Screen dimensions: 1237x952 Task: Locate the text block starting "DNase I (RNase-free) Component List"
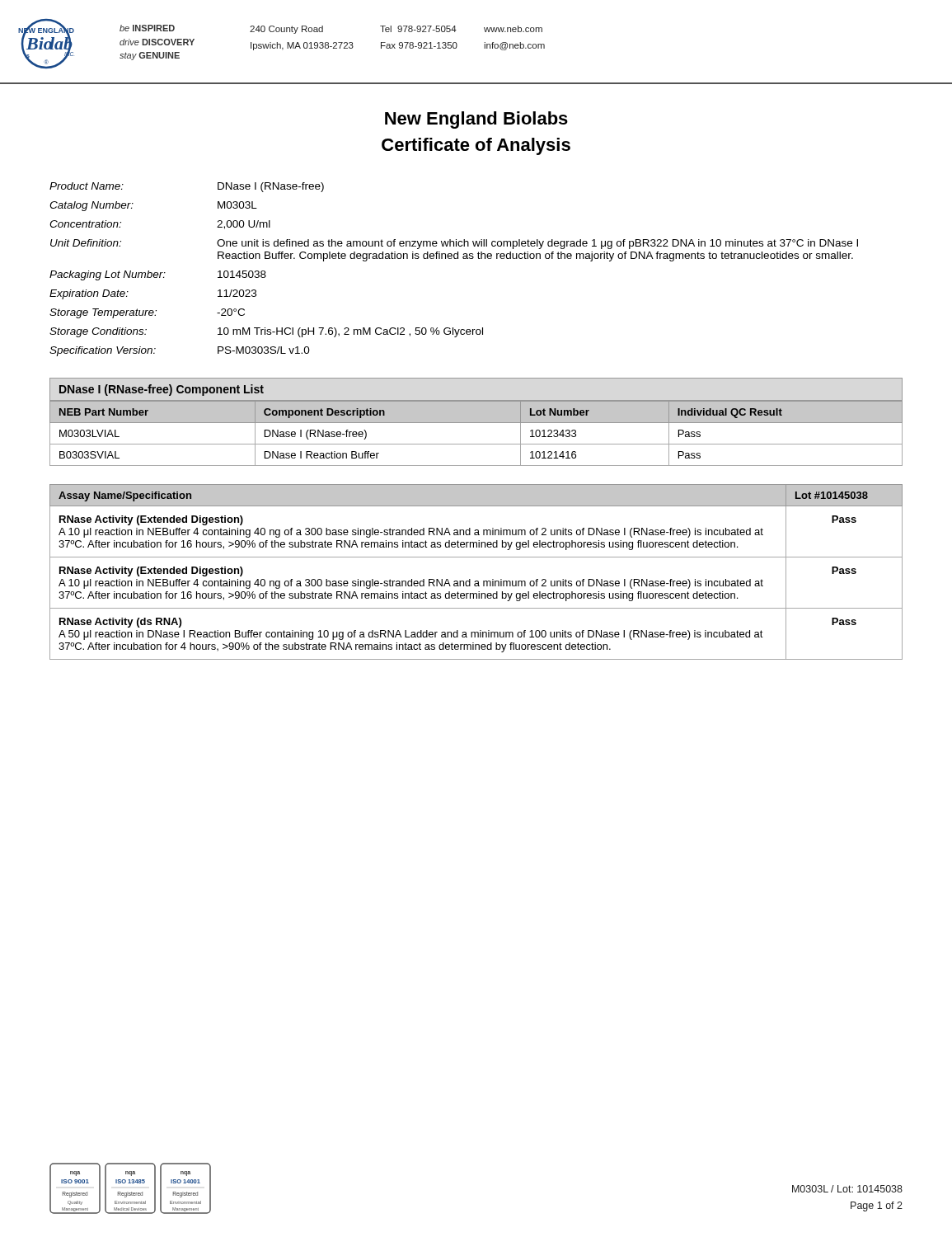[x=161, y=389]
